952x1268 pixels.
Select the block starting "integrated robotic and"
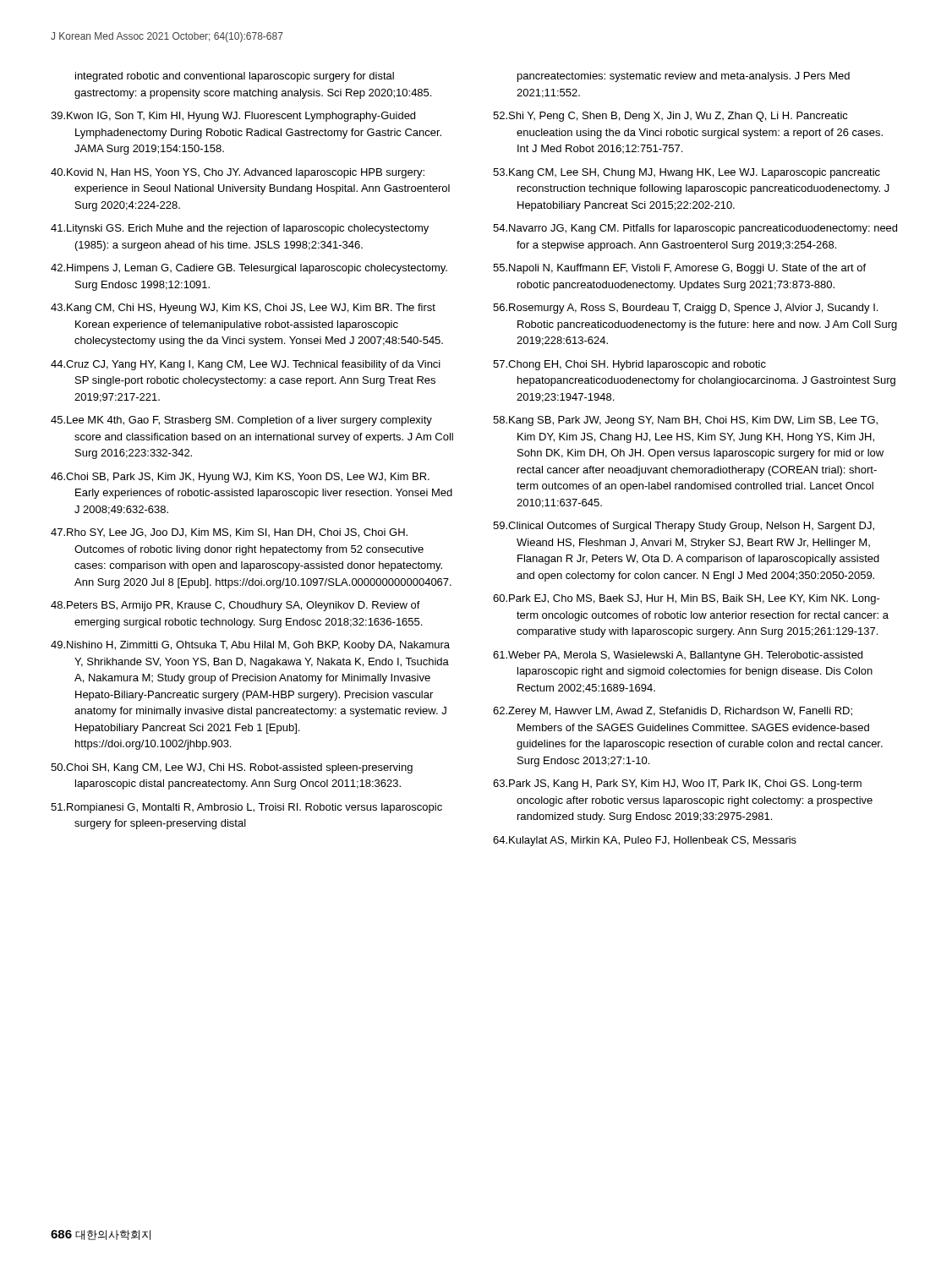coord(253,84)
